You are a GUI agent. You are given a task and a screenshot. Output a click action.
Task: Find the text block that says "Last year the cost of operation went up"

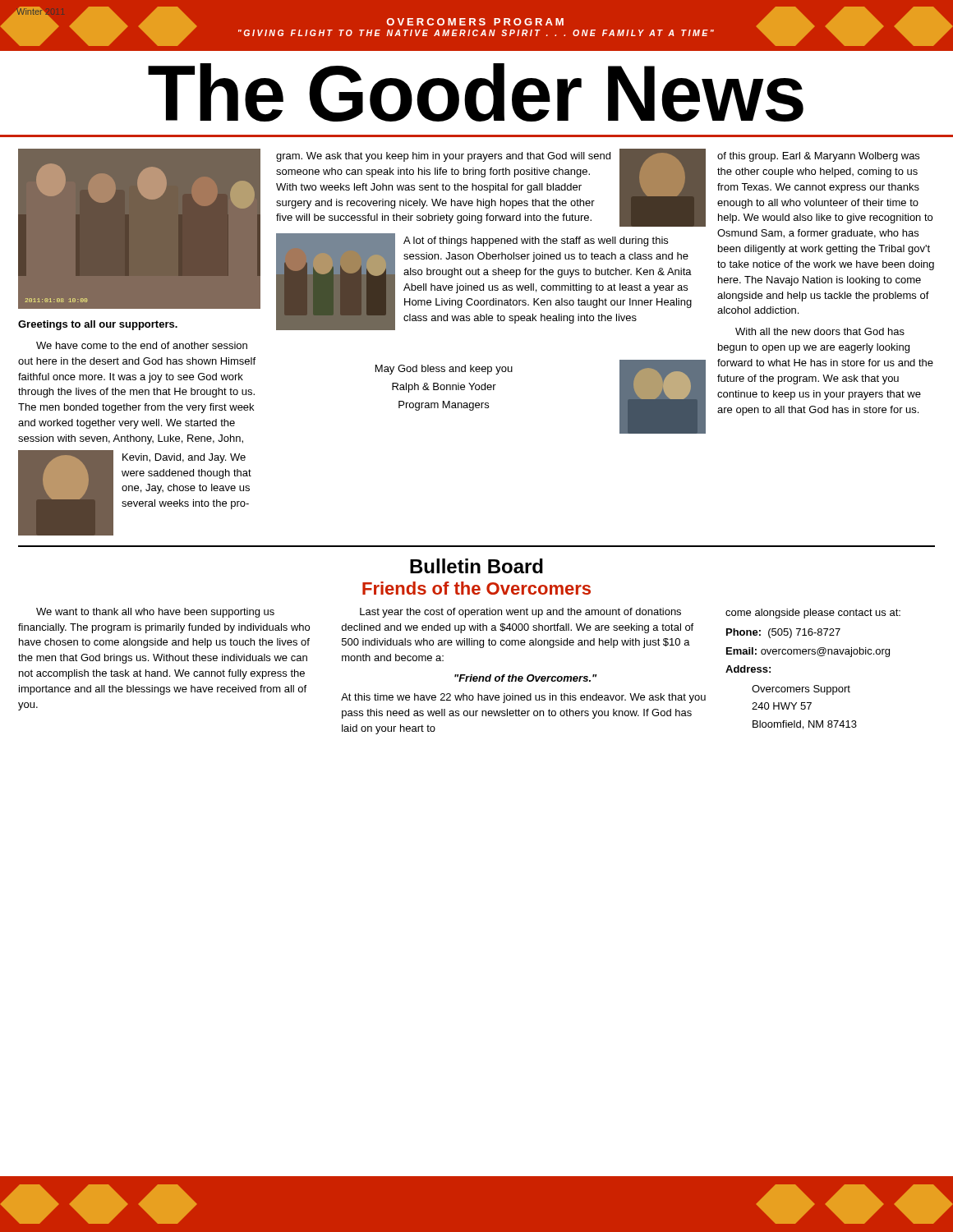pyautogui.click(x=525, y=670)
